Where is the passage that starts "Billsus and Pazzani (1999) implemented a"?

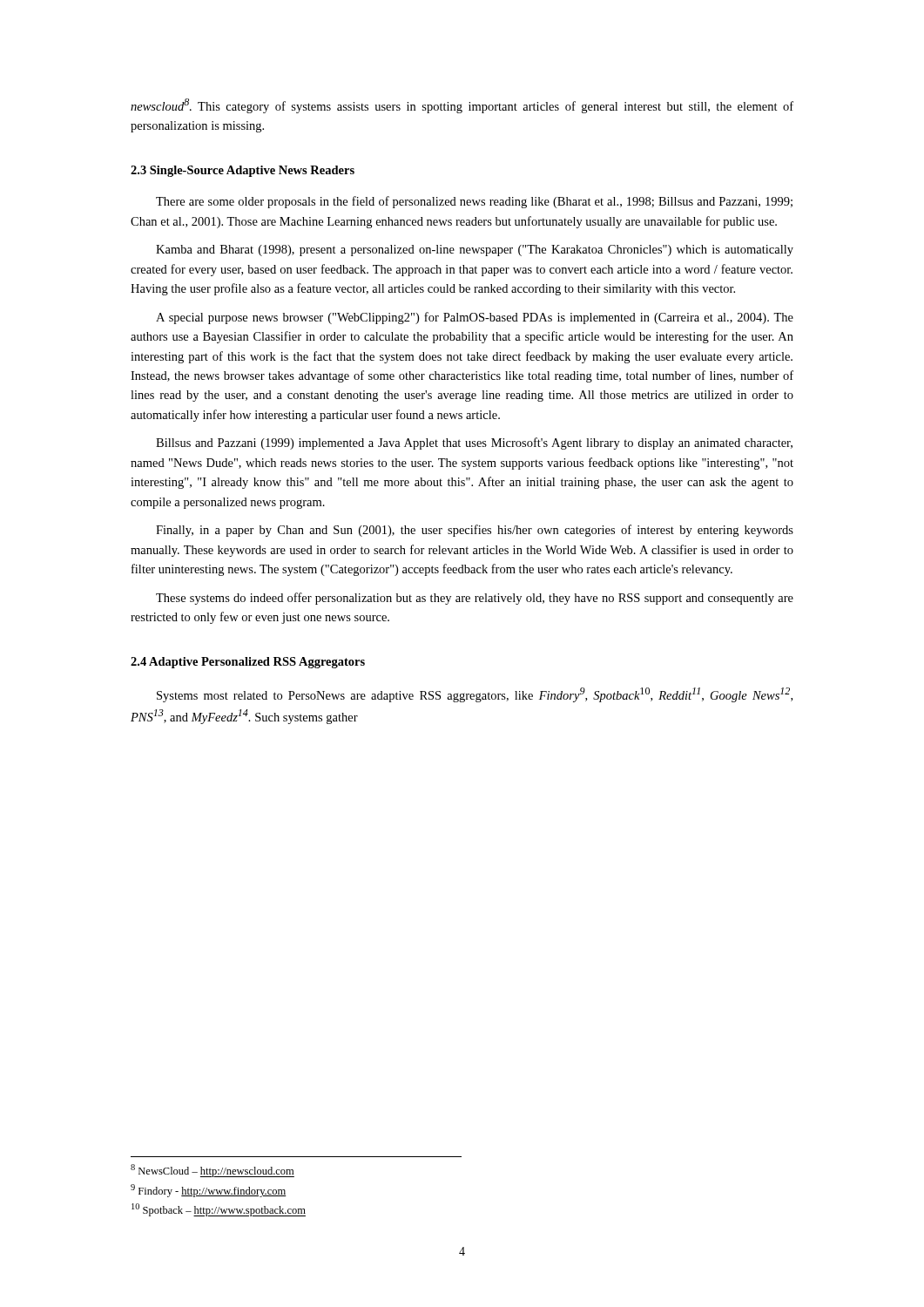[x=462, y=473]
